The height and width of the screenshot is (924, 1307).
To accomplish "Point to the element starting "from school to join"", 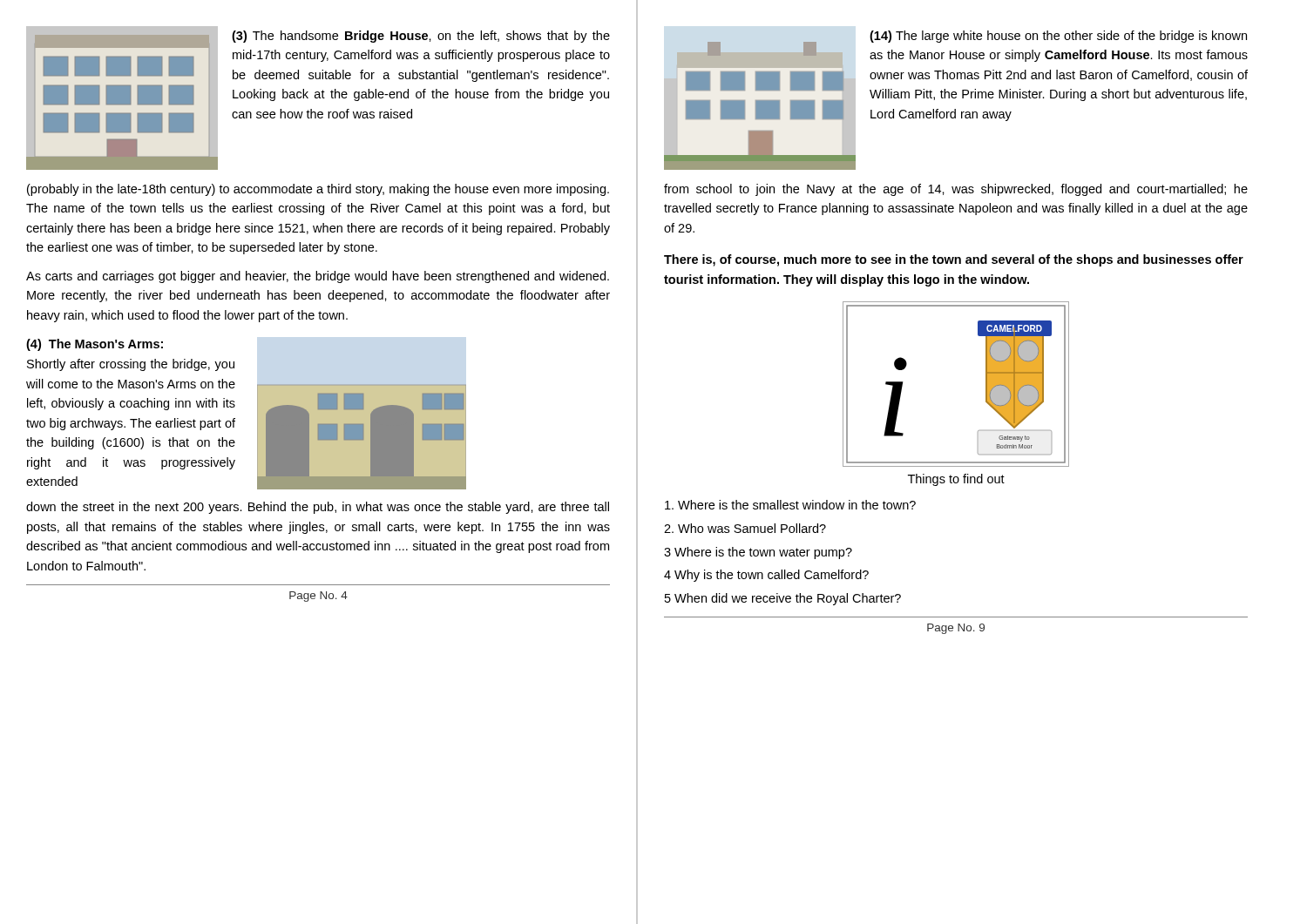I will 956,209.
